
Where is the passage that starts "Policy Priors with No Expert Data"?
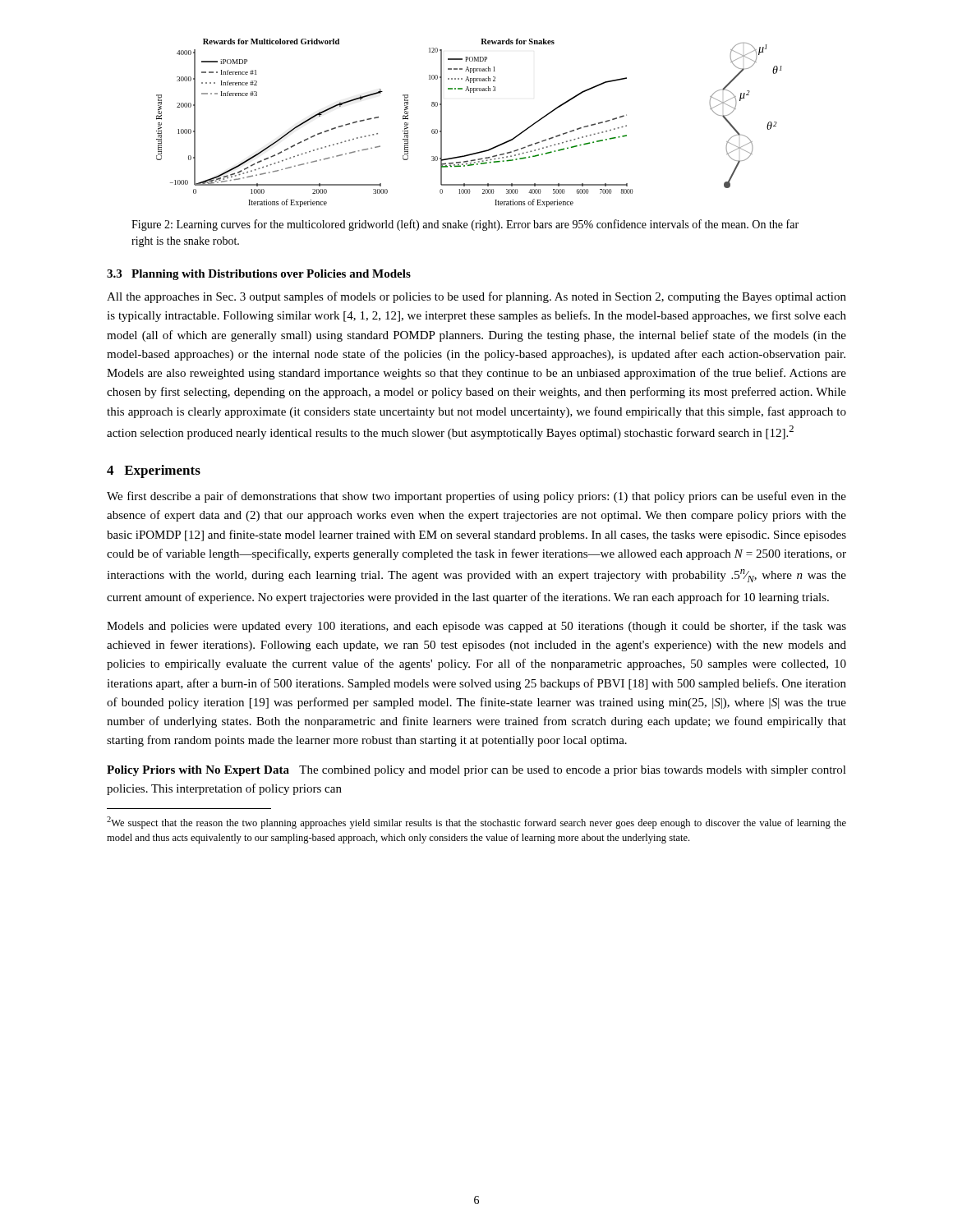coord(476,779)
